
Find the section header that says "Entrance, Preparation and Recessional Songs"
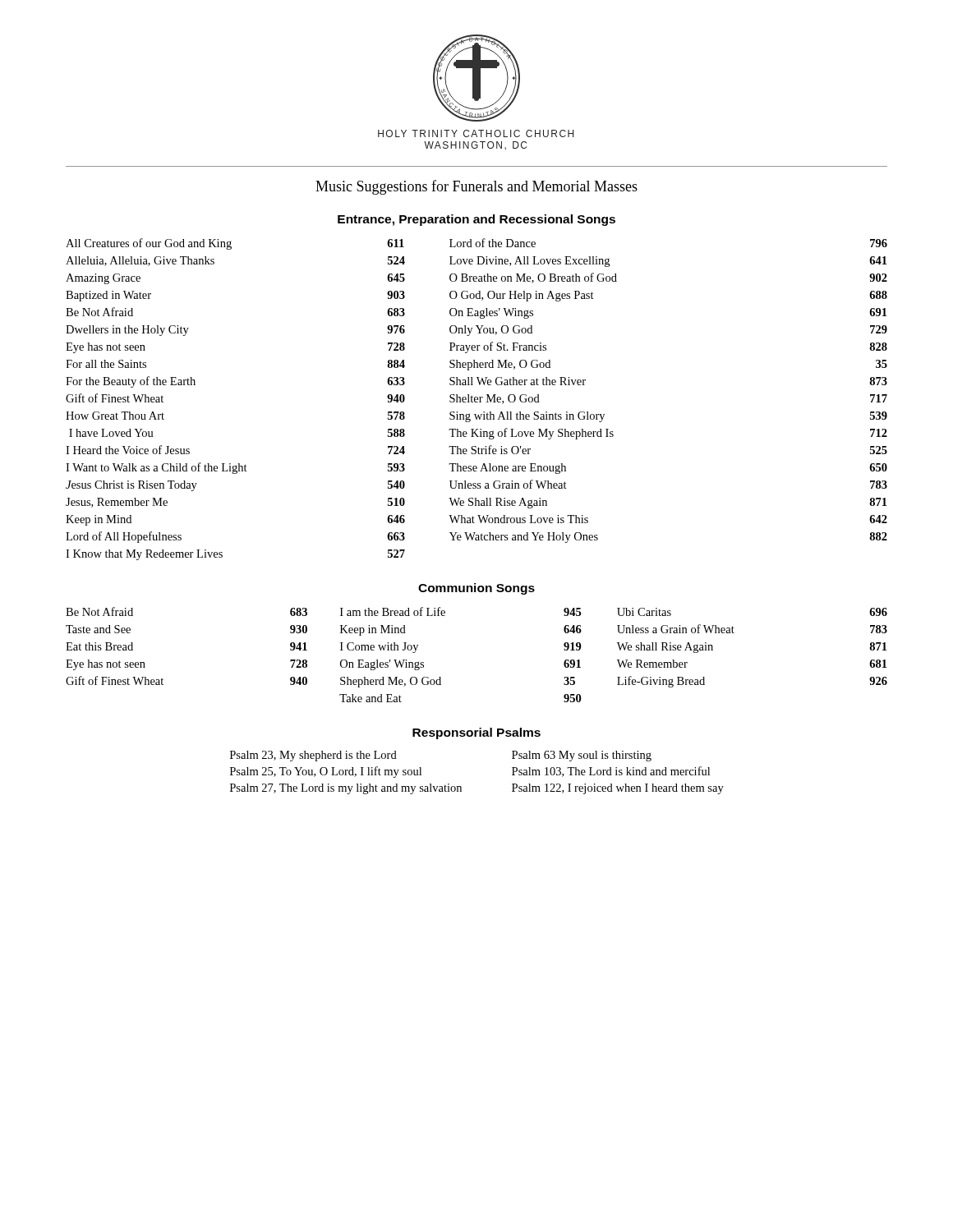coord(476,219)
